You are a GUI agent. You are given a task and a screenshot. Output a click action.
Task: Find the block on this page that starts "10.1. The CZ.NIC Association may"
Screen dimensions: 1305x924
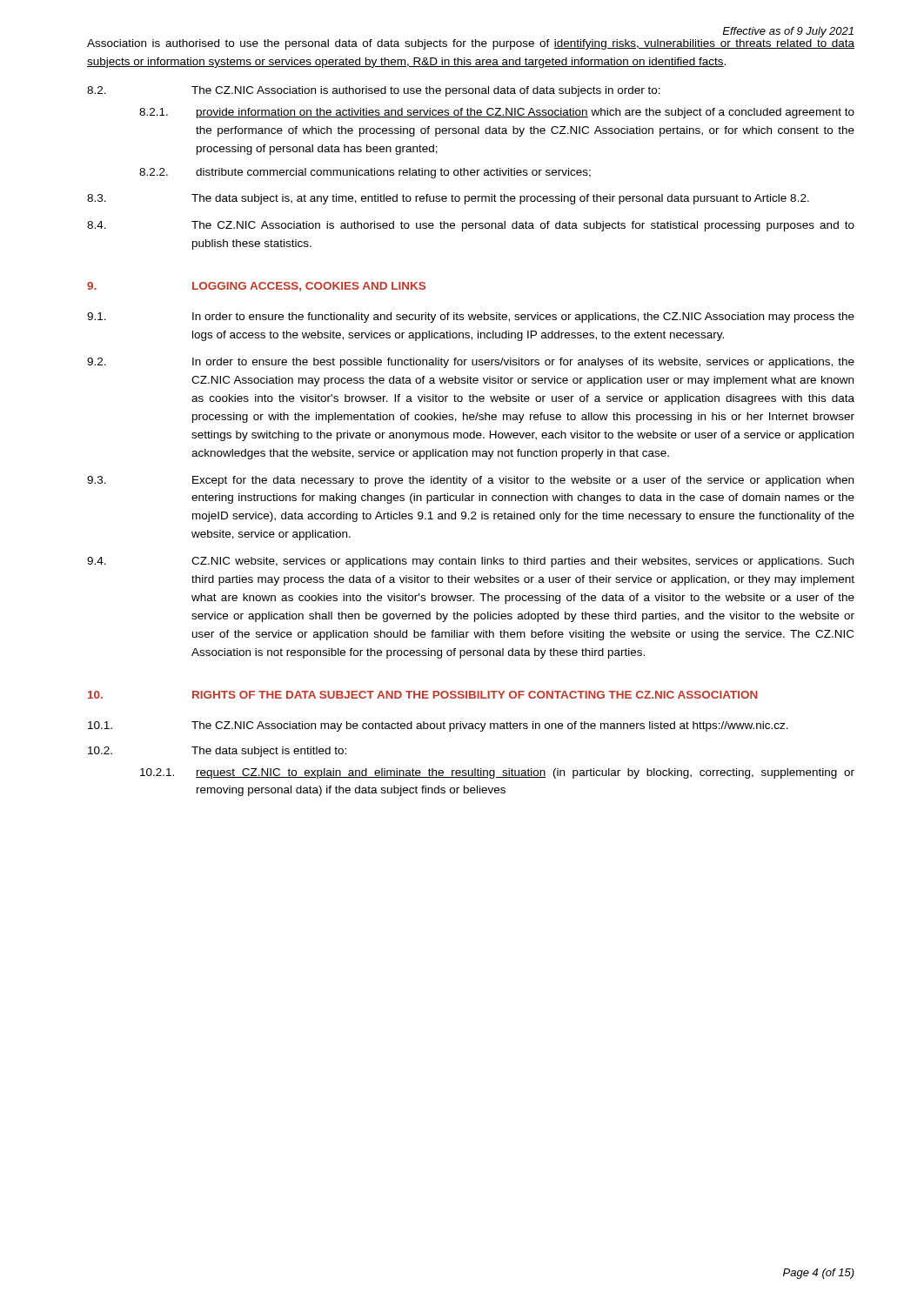(x=471, y=726)
